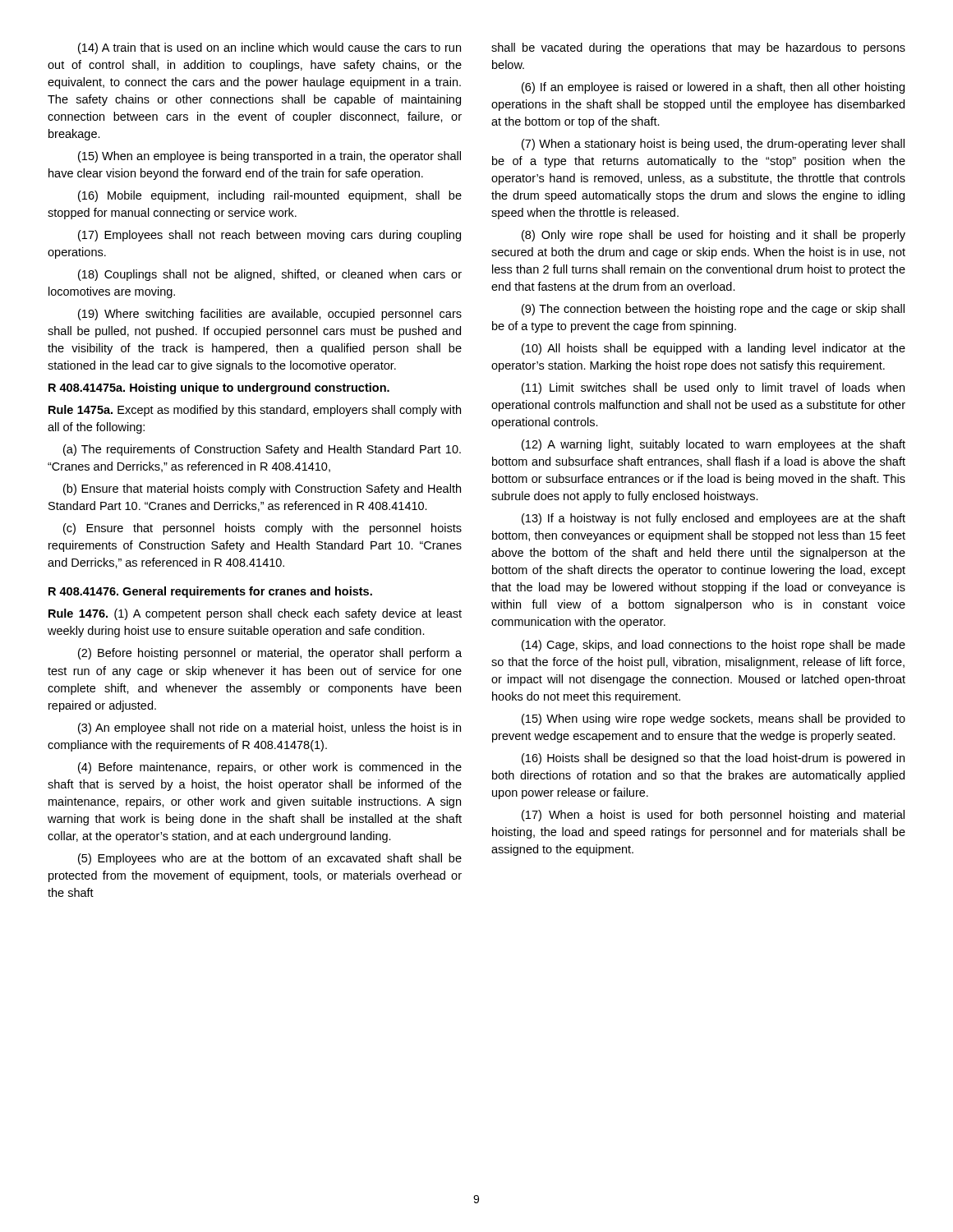Click on the region starting "(10) All hoists shall be"
The width and height of the screenshot is (953, 1232).
tap(698, 358)
